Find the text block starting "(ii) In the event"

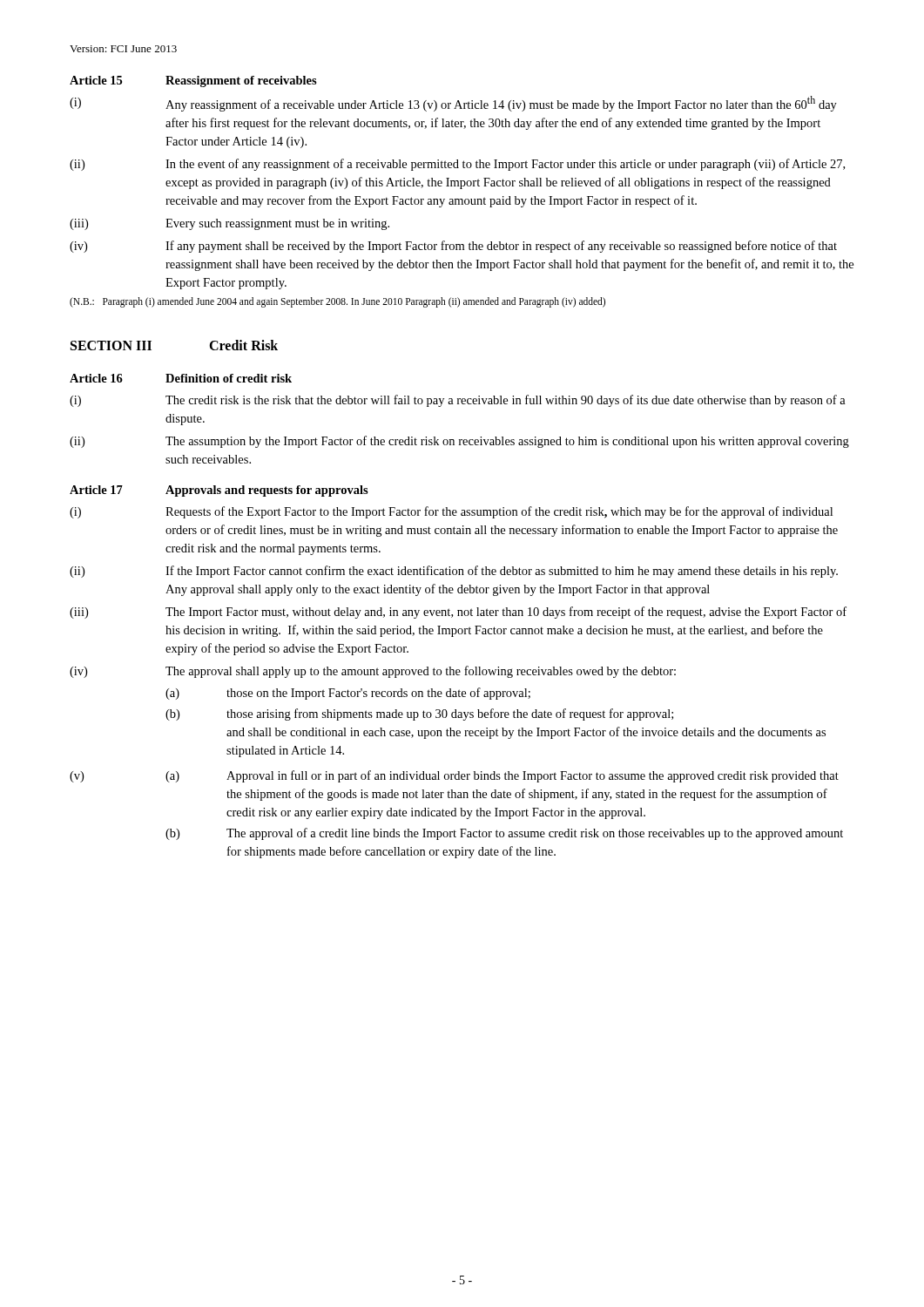[x=462, y=182]
